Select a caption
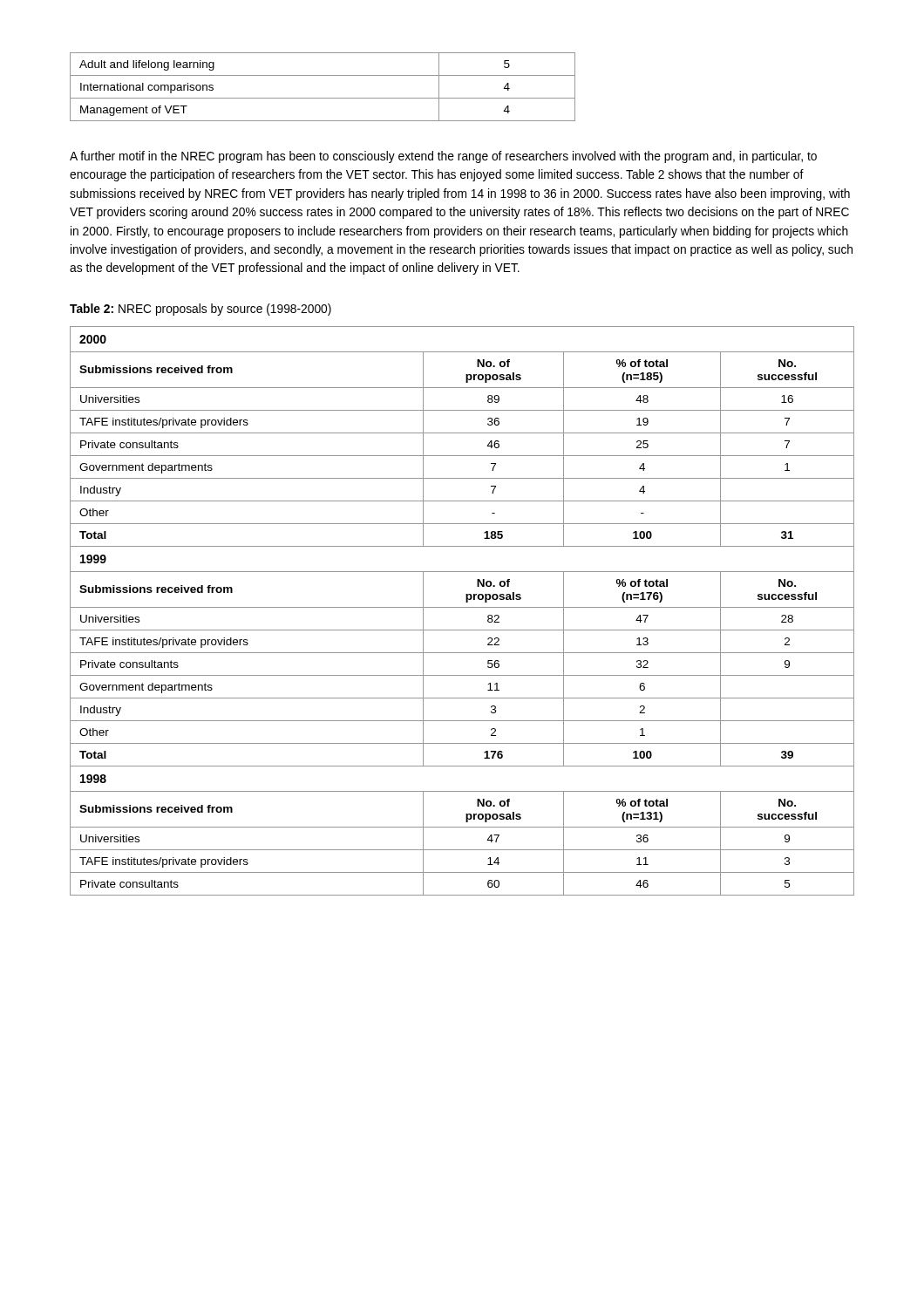 pos(201,309)
